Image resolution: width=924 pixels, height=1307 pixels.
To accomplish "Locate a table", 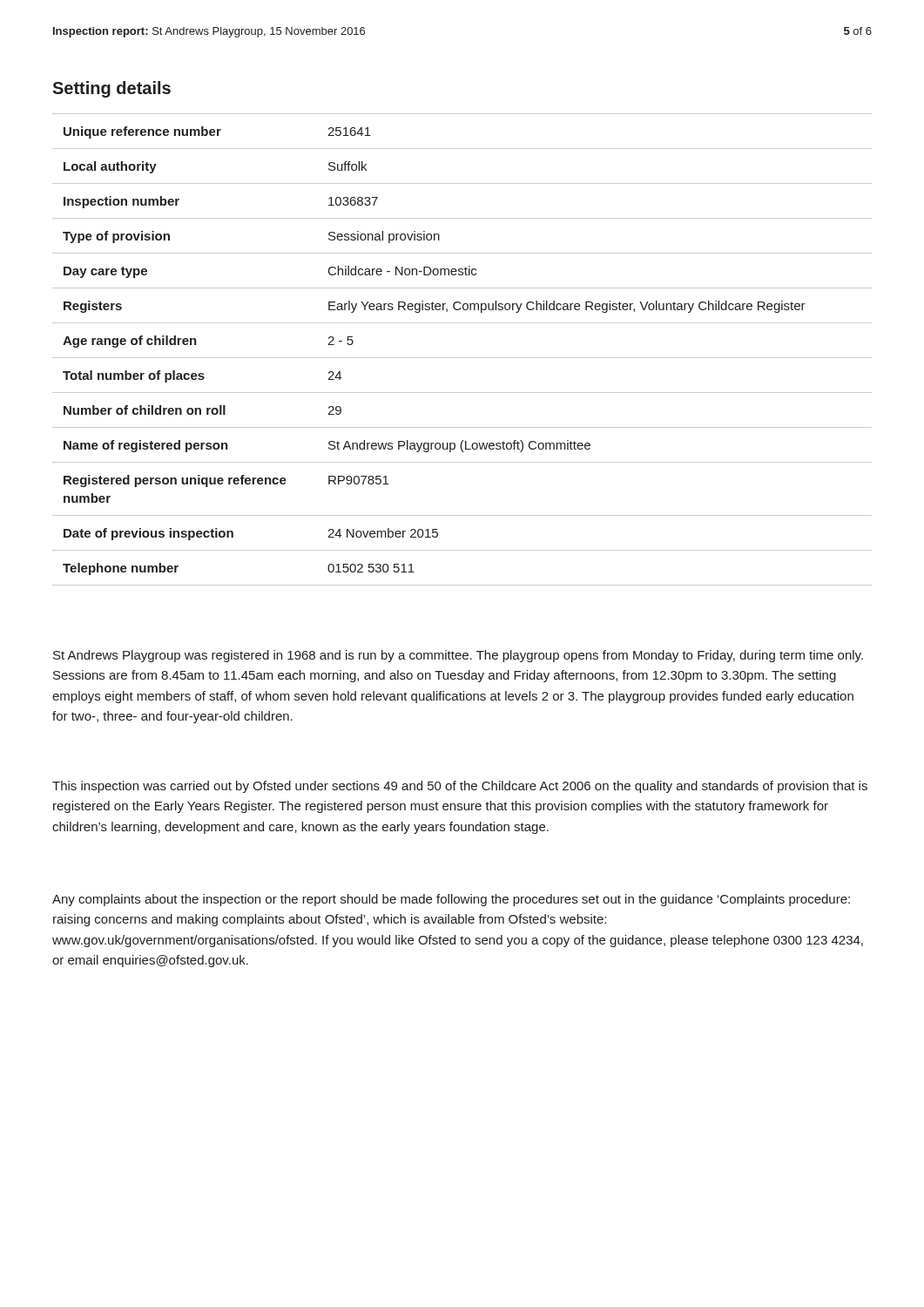I will click(x=462, y=349).
